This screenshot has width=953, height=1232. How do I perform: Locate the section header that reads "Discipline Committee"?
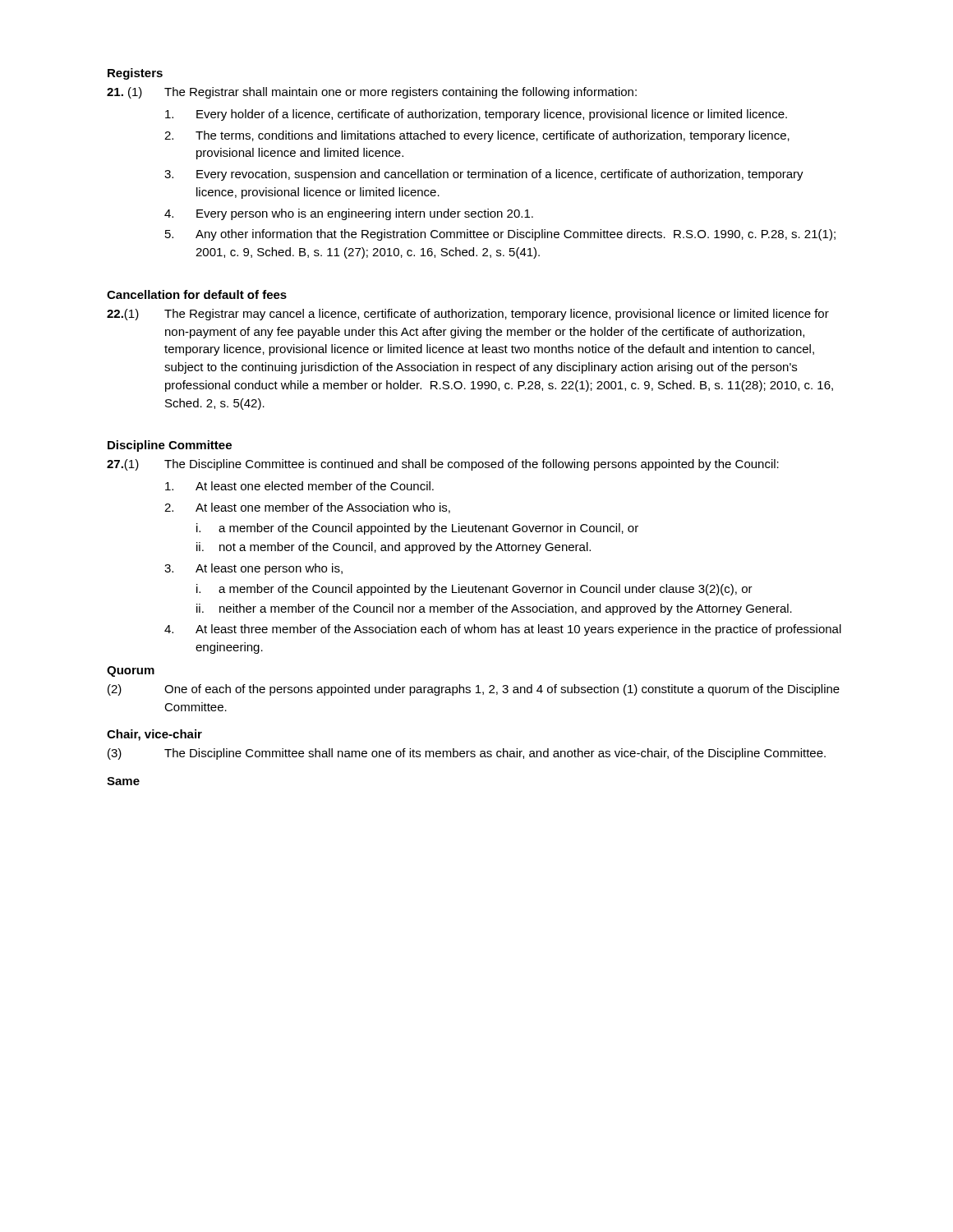[169, 445]
